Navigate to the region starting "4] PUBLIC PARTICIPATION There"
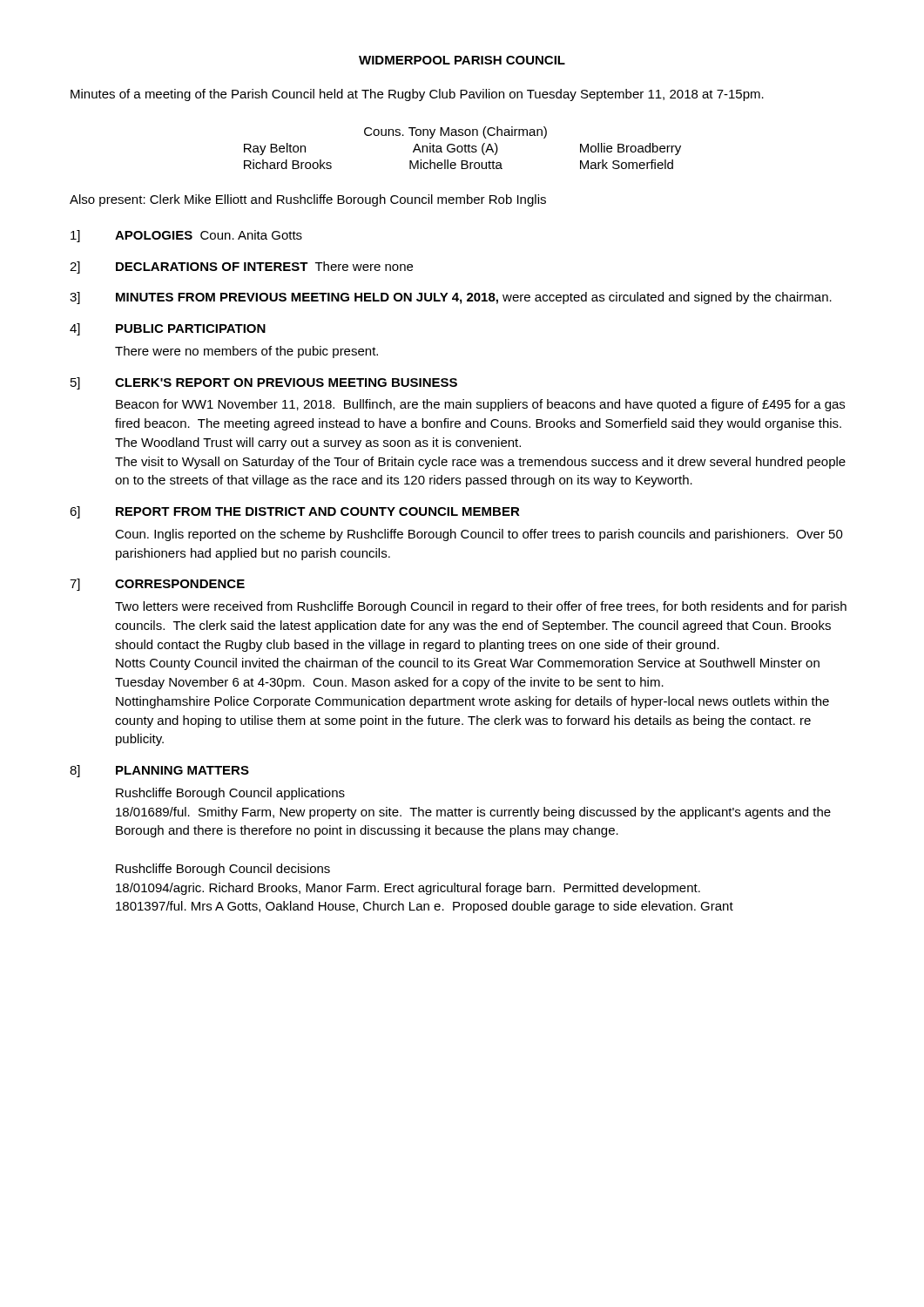924x1307 pixels. [168, 329]
